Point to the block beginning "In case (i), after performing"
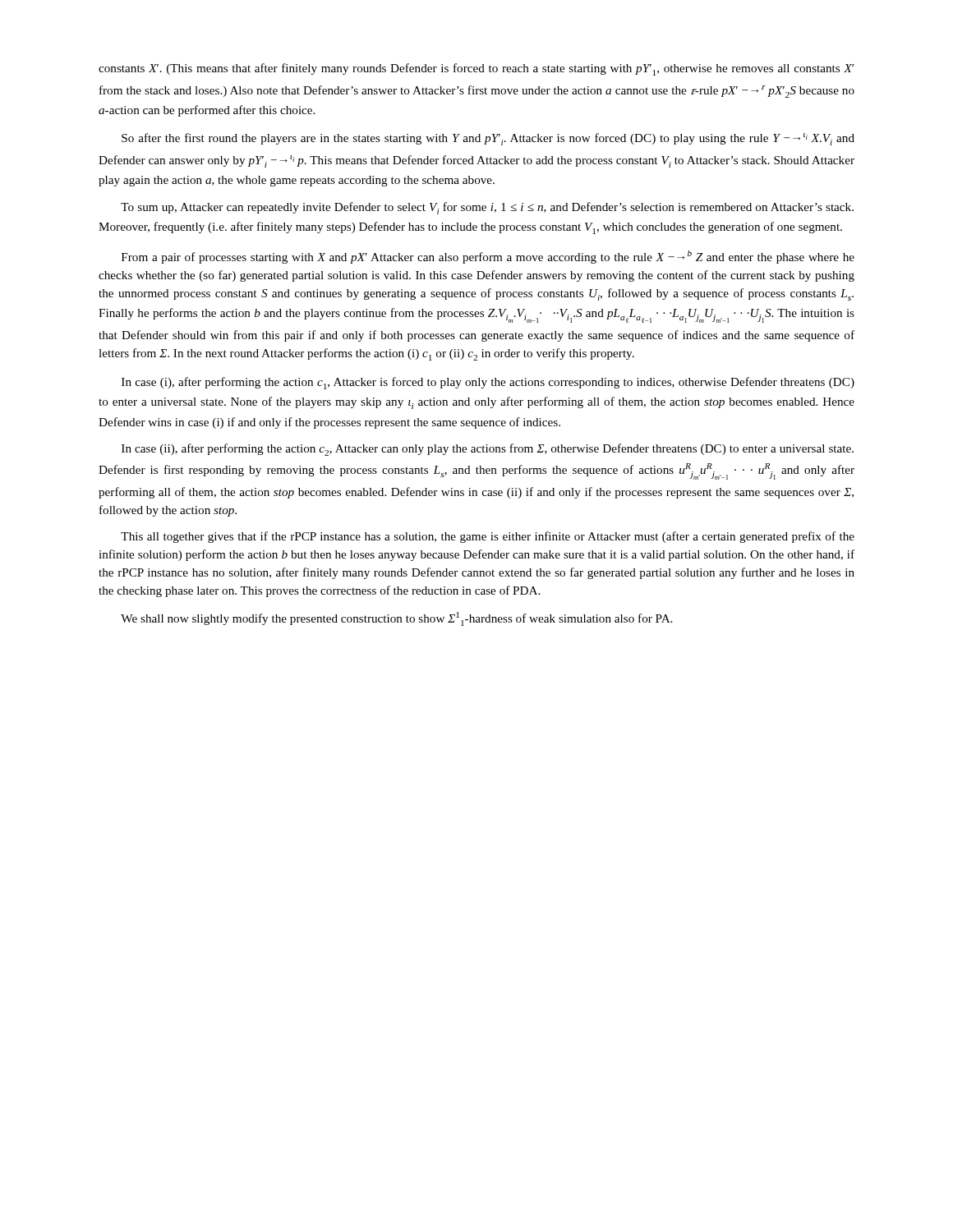953x1232 pixels. click(476, 401)
